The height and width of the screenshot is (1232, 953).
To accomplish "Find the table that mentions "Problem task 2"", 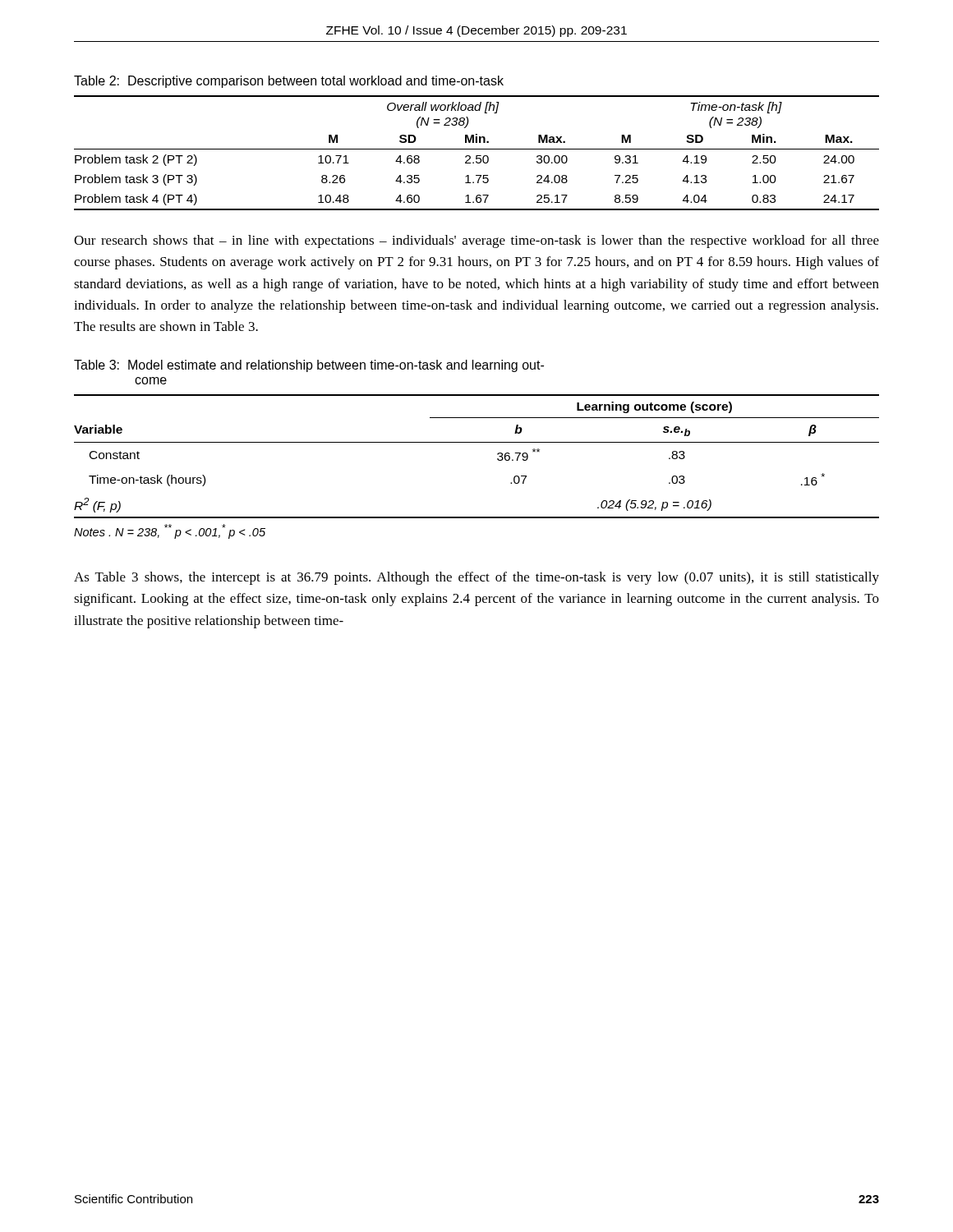I will pos(476,153).
